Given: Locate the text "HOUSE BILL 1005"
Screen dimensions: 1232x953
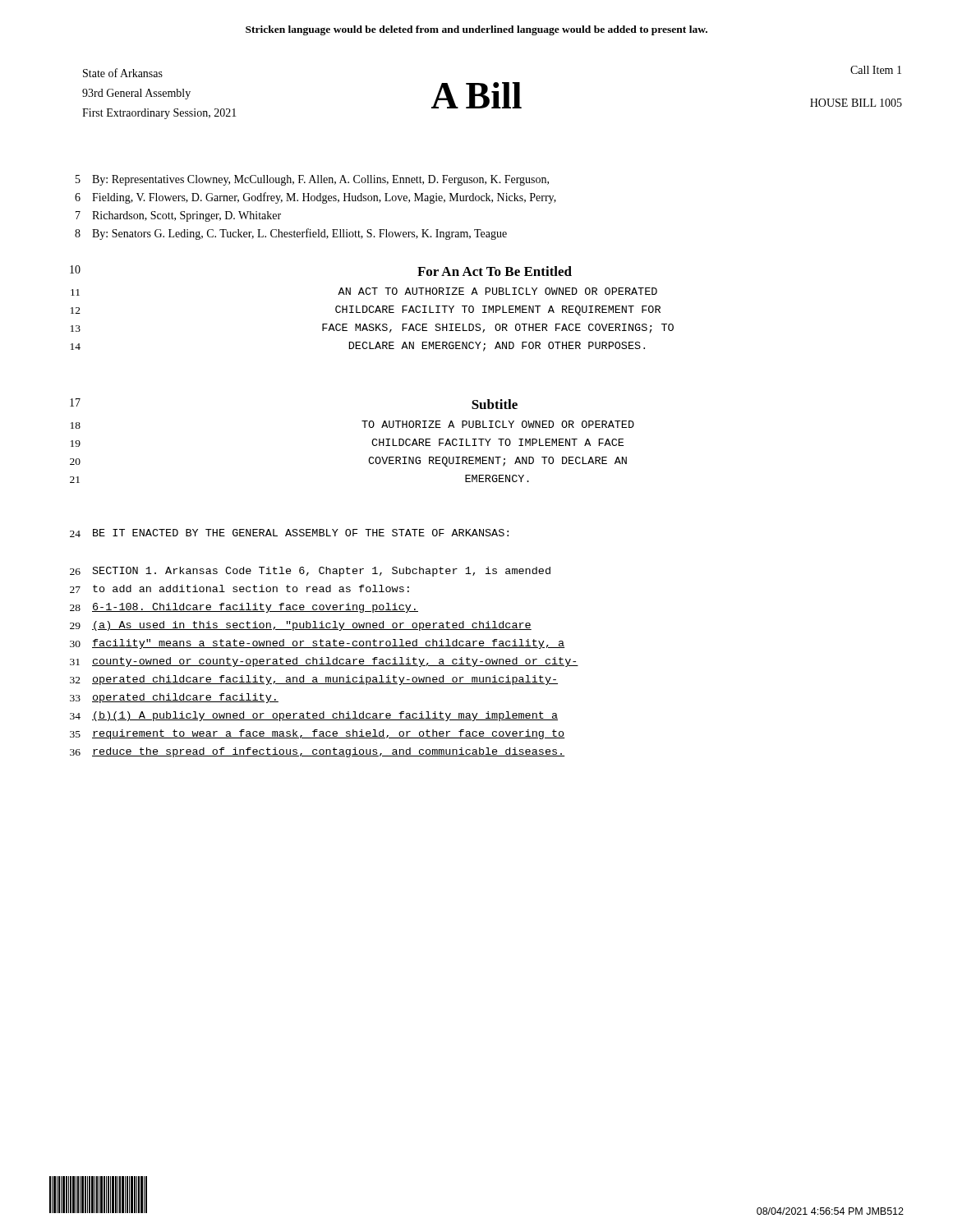Looking at the screenshot, I should click(x=856, y=103).
